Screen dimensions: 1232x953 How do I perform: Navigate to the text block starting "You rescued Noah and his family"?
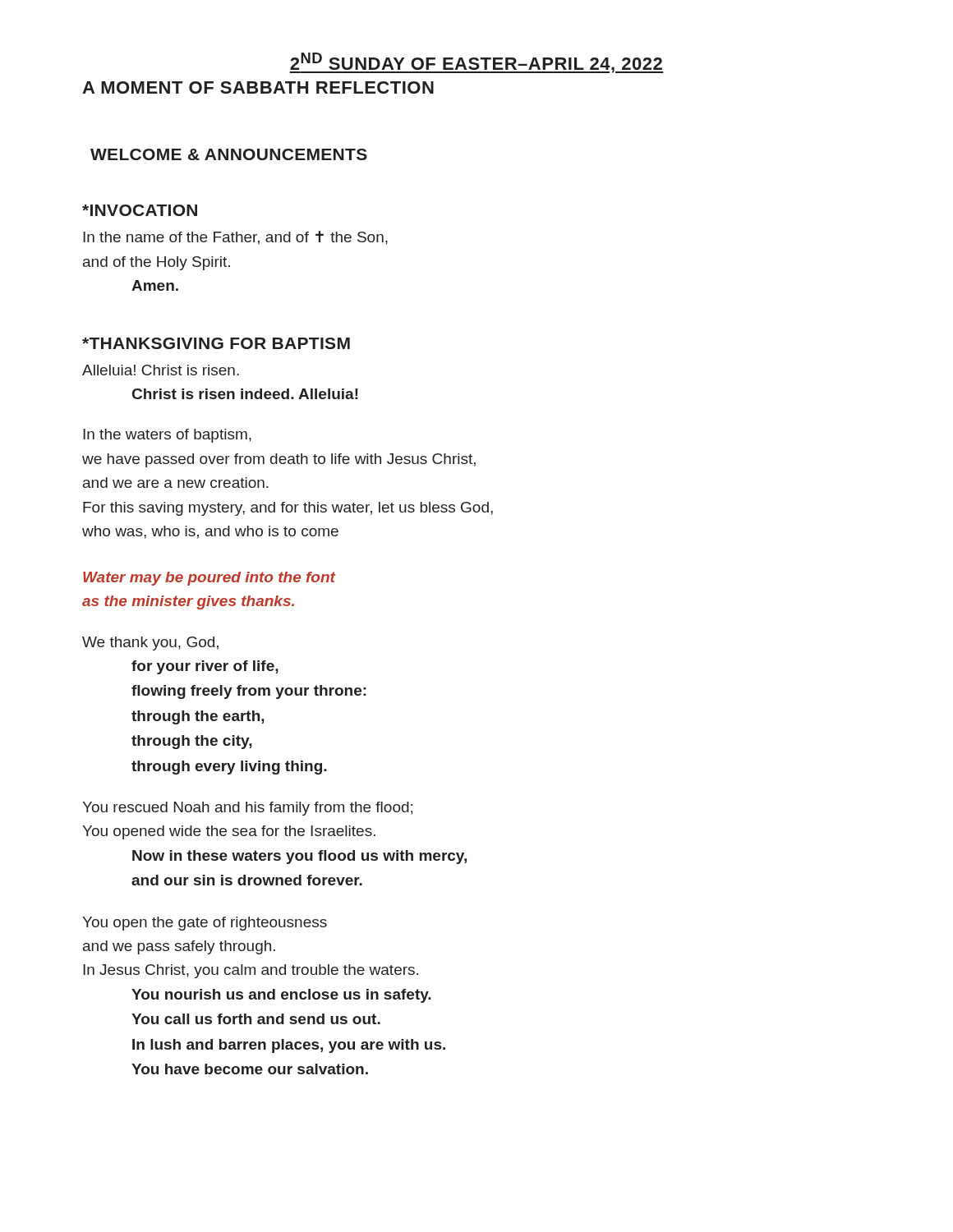click(x=247, y=809)
